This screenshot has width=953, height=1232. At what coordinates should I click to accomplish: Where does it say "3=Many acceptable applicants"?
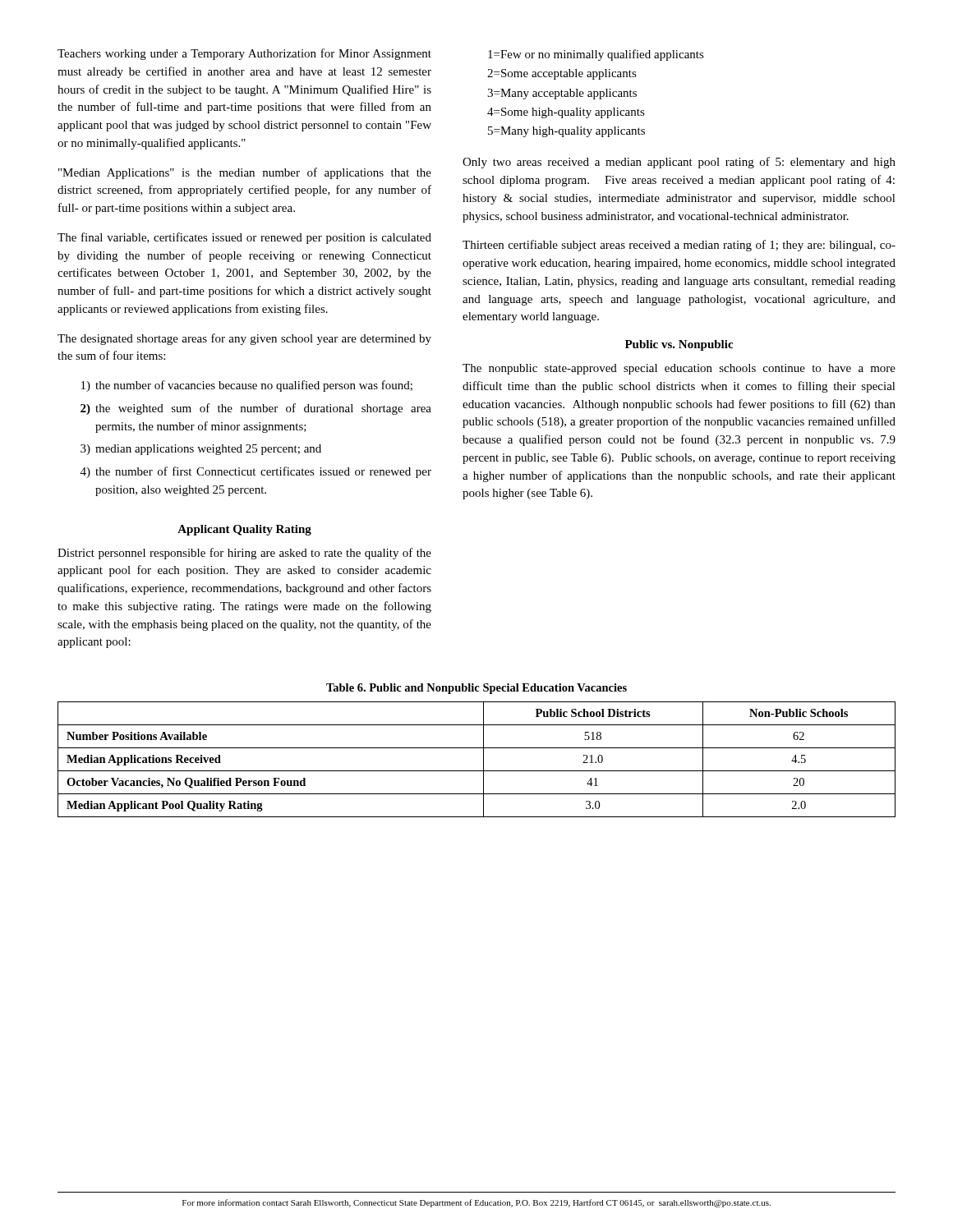[562, 92]
